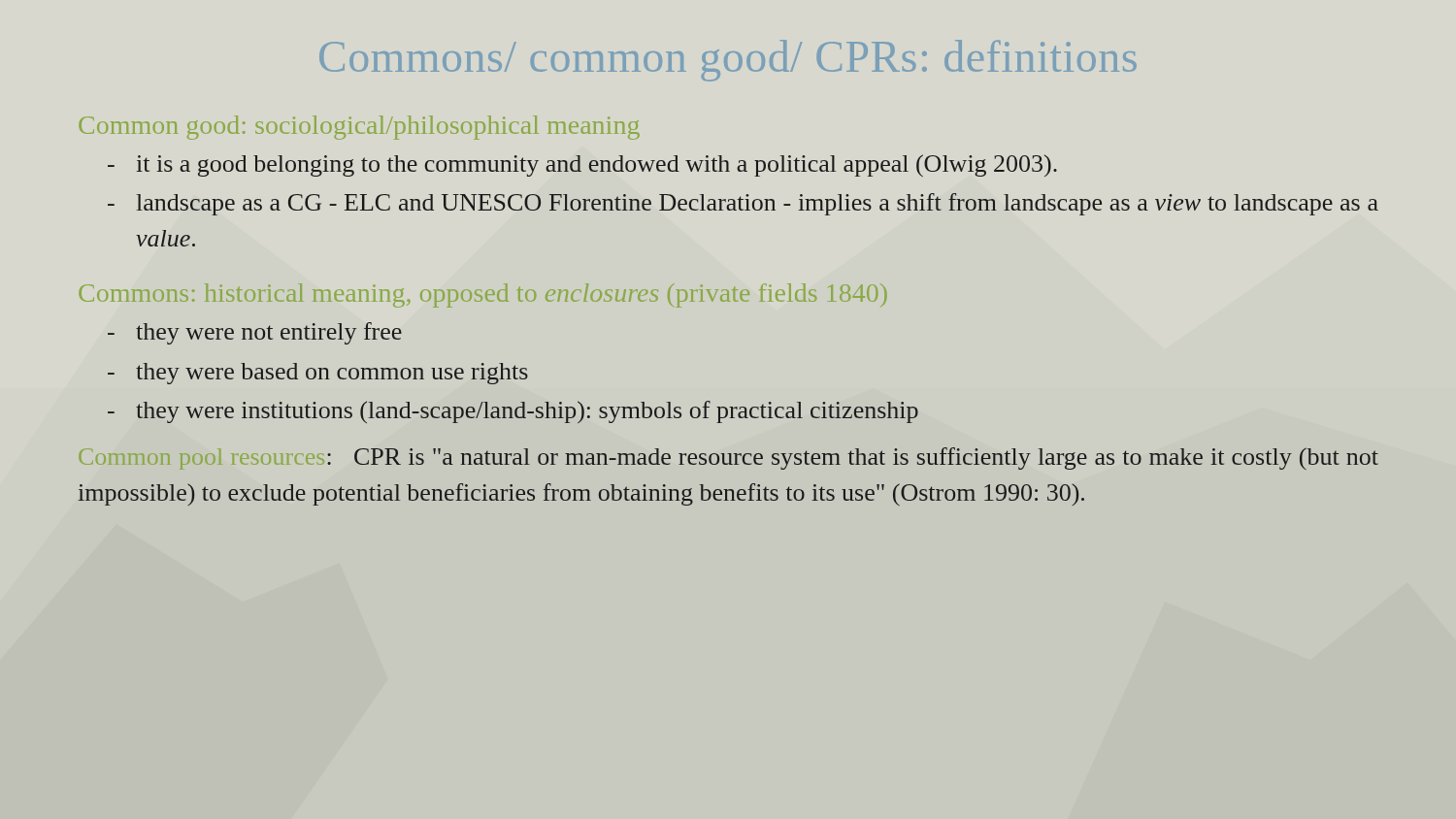1456x819 pixels.
Task: Locate the block of text that opens with "Common pool resources: CPR is"
Action: coord(728,475)
